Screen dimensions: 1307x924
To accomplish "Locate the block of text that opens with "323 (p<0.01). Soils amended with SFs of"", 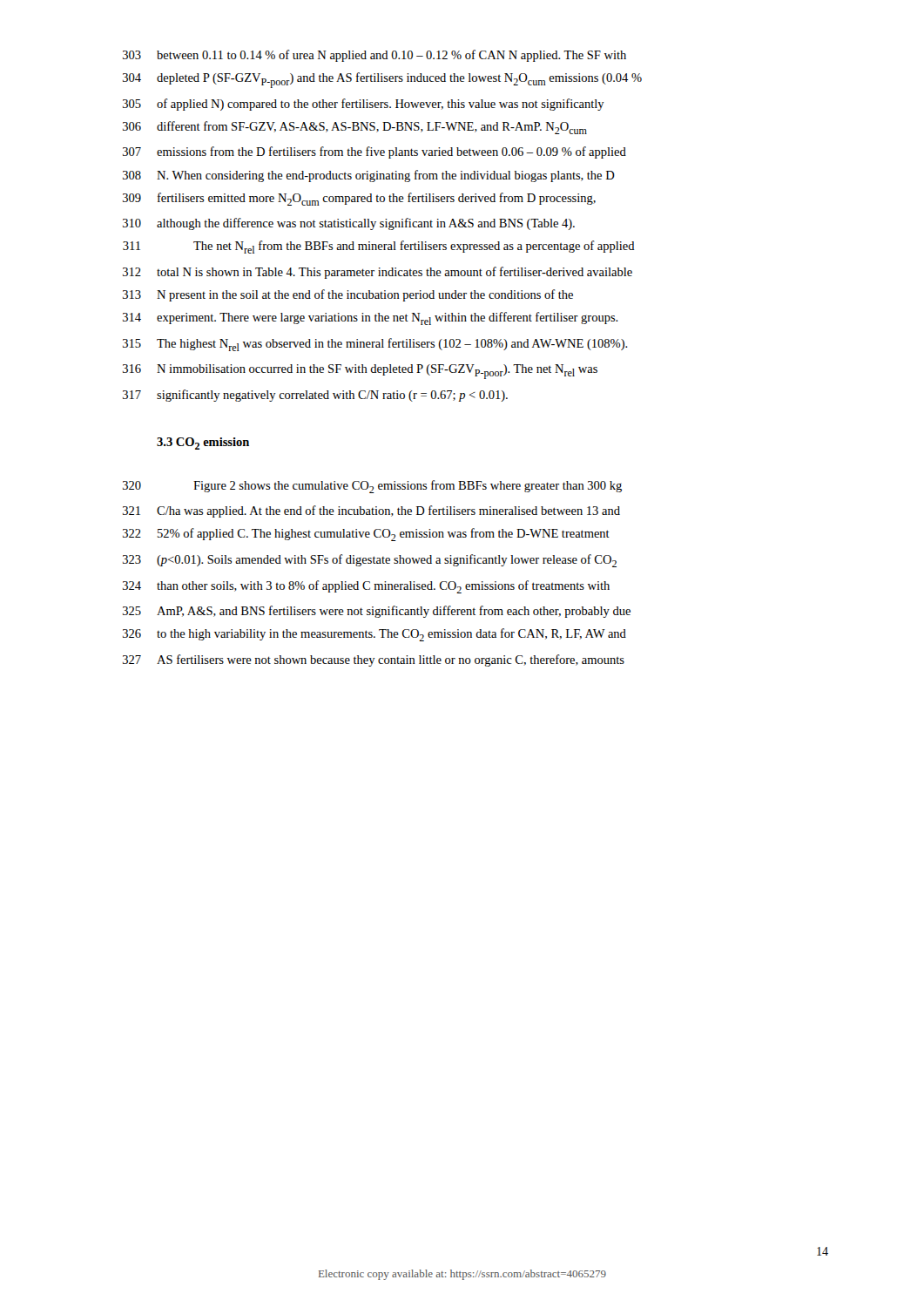I will pyautogui.click(x=462, y=561).
